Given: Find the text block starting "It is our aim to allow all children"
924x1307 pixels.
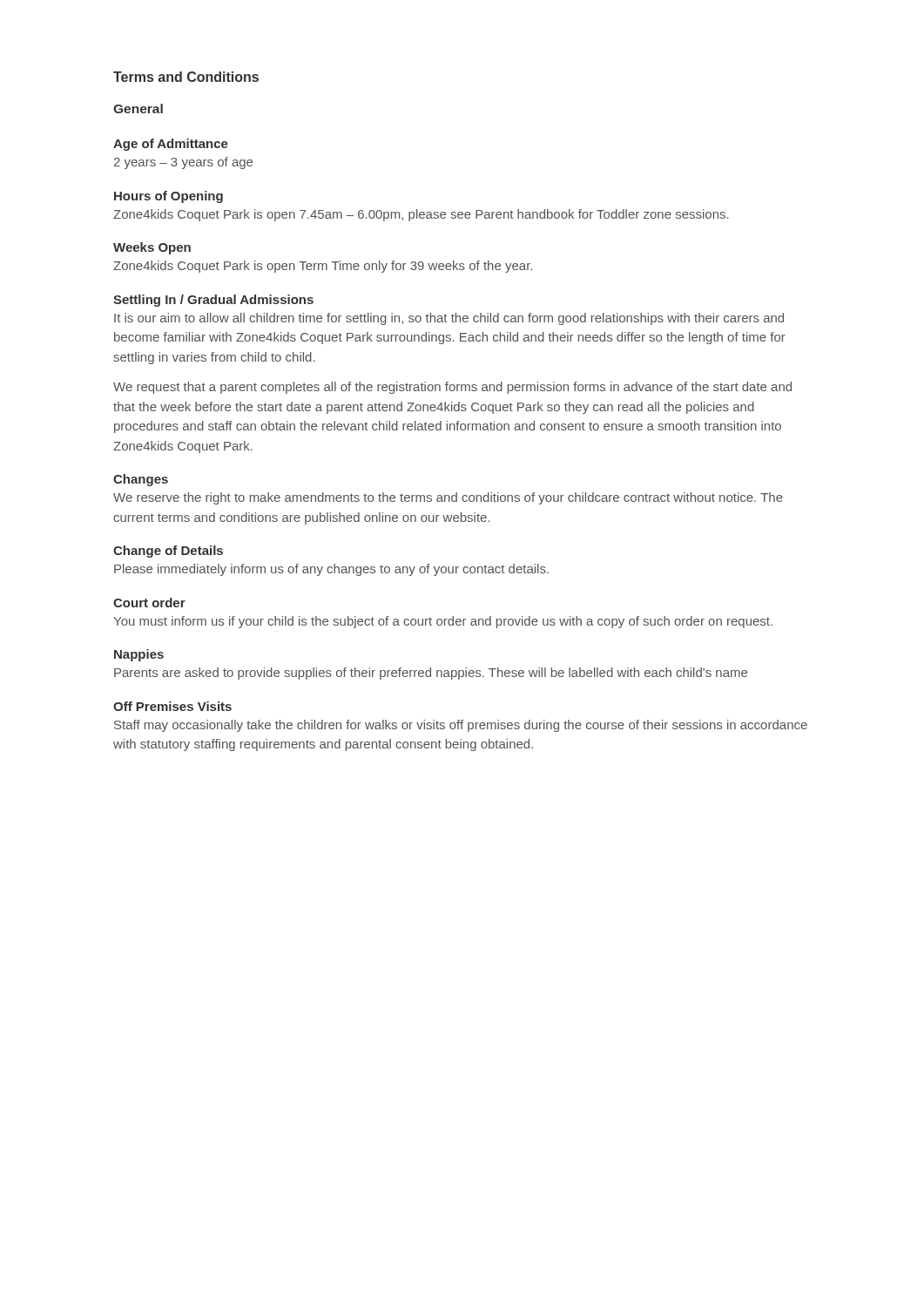Looking at the screenshot, I should pos(449,337).
